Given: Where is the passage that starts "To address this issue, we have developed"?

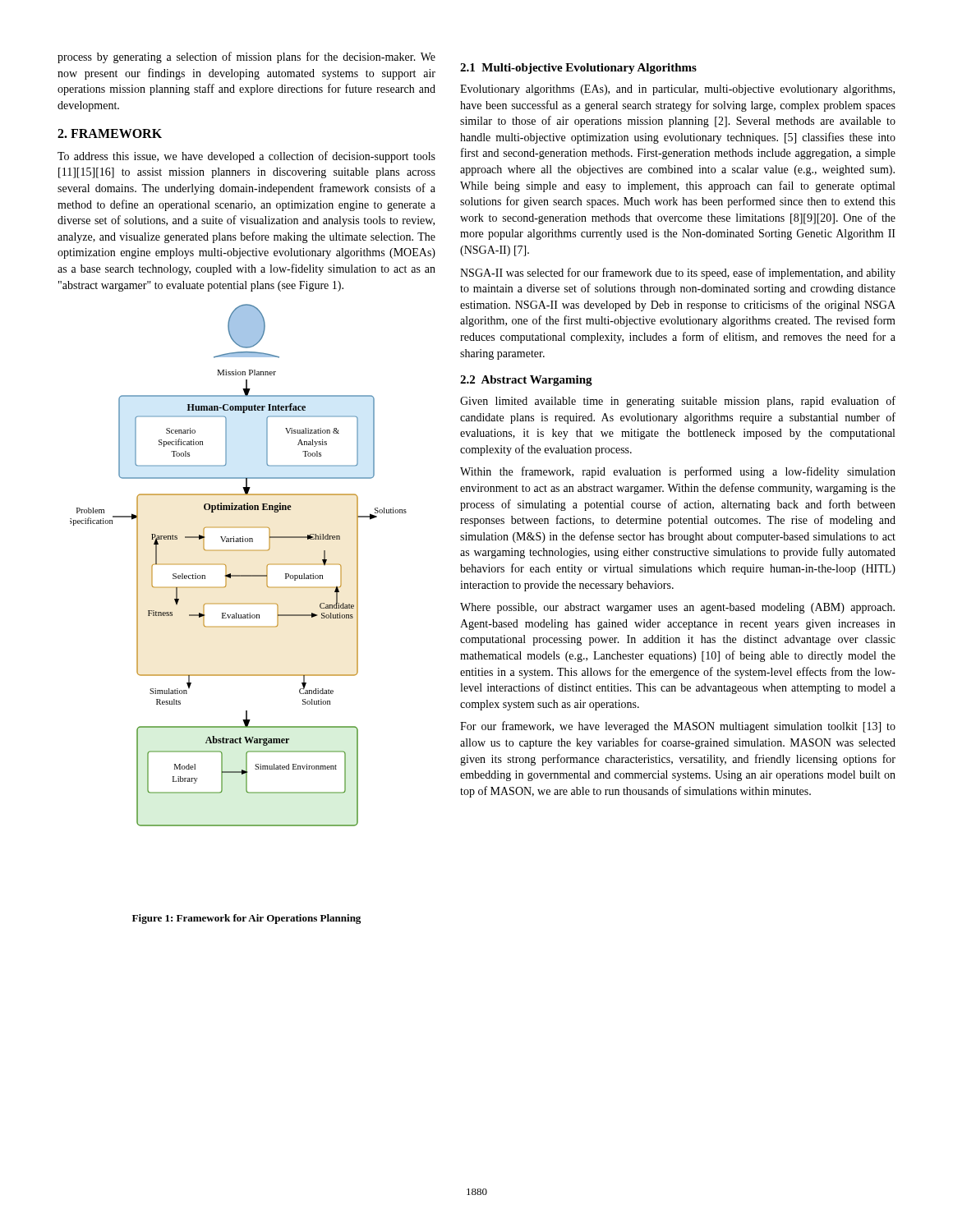Looking at the screenshot, I should pos(246,221).
